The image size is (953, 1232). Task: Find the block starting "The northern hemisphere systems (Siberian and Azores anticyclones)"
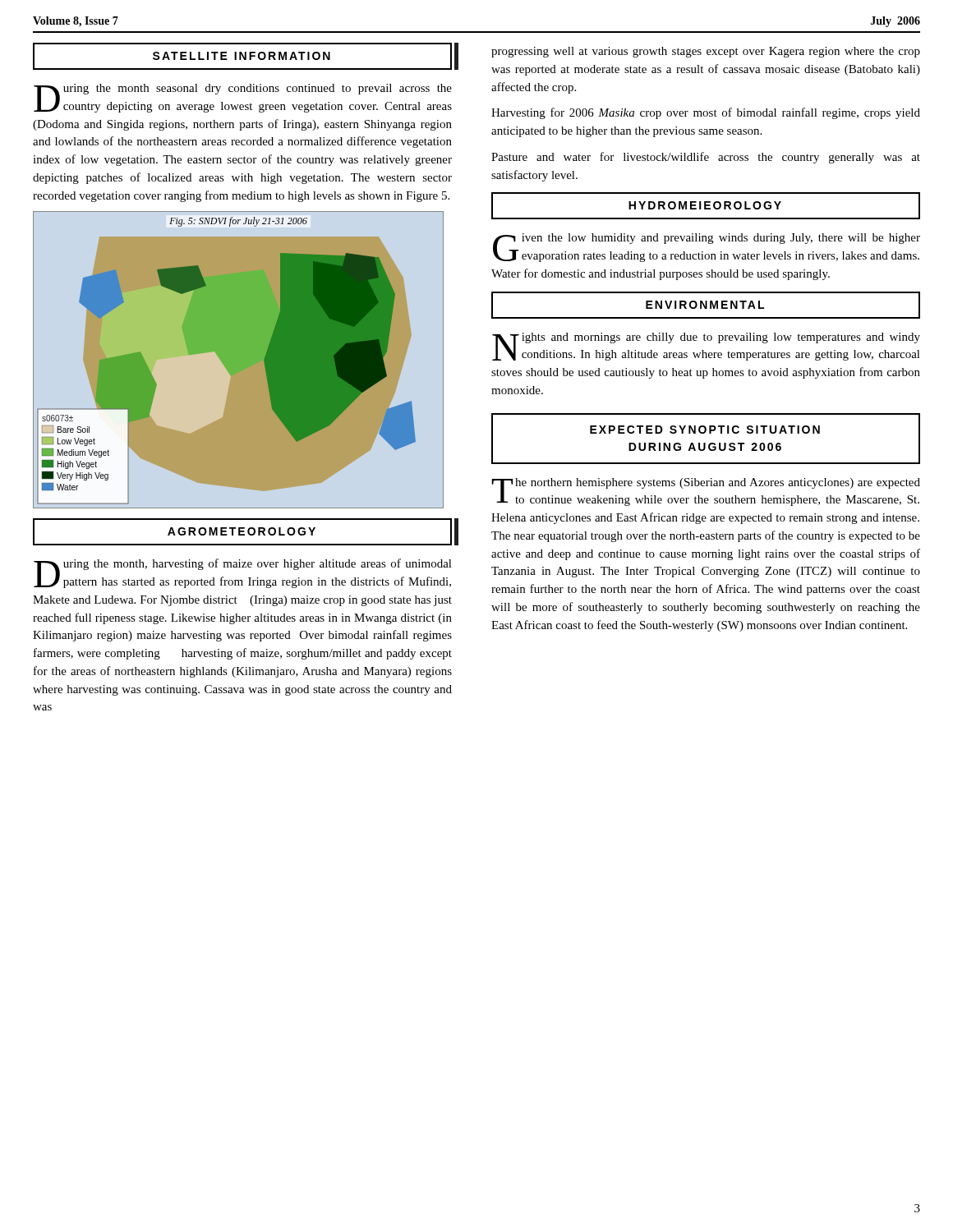pos(706,552)
